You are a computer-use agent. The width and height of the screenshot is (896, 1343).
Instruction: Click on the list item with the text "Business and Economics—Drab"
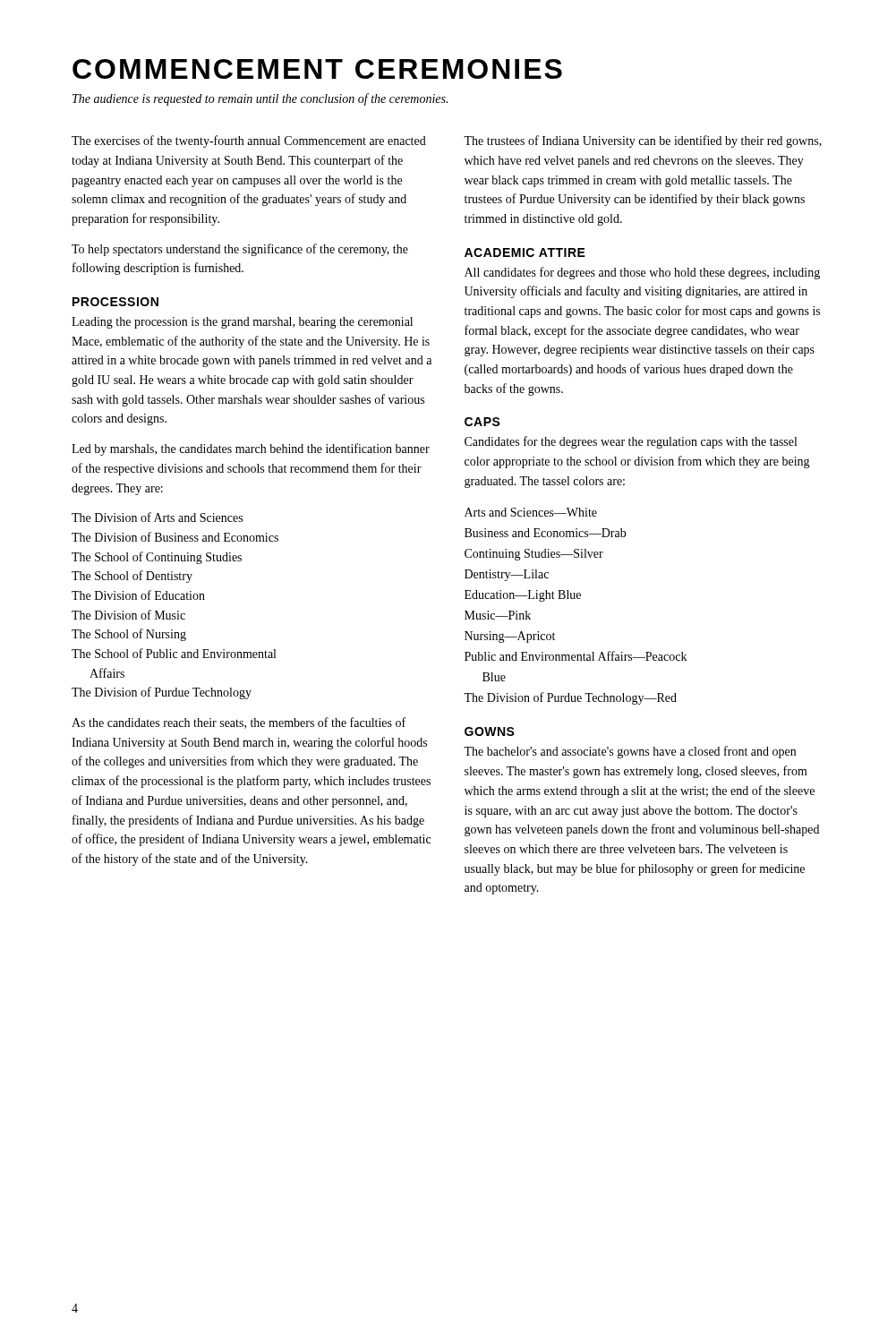[x=545, y=533]
